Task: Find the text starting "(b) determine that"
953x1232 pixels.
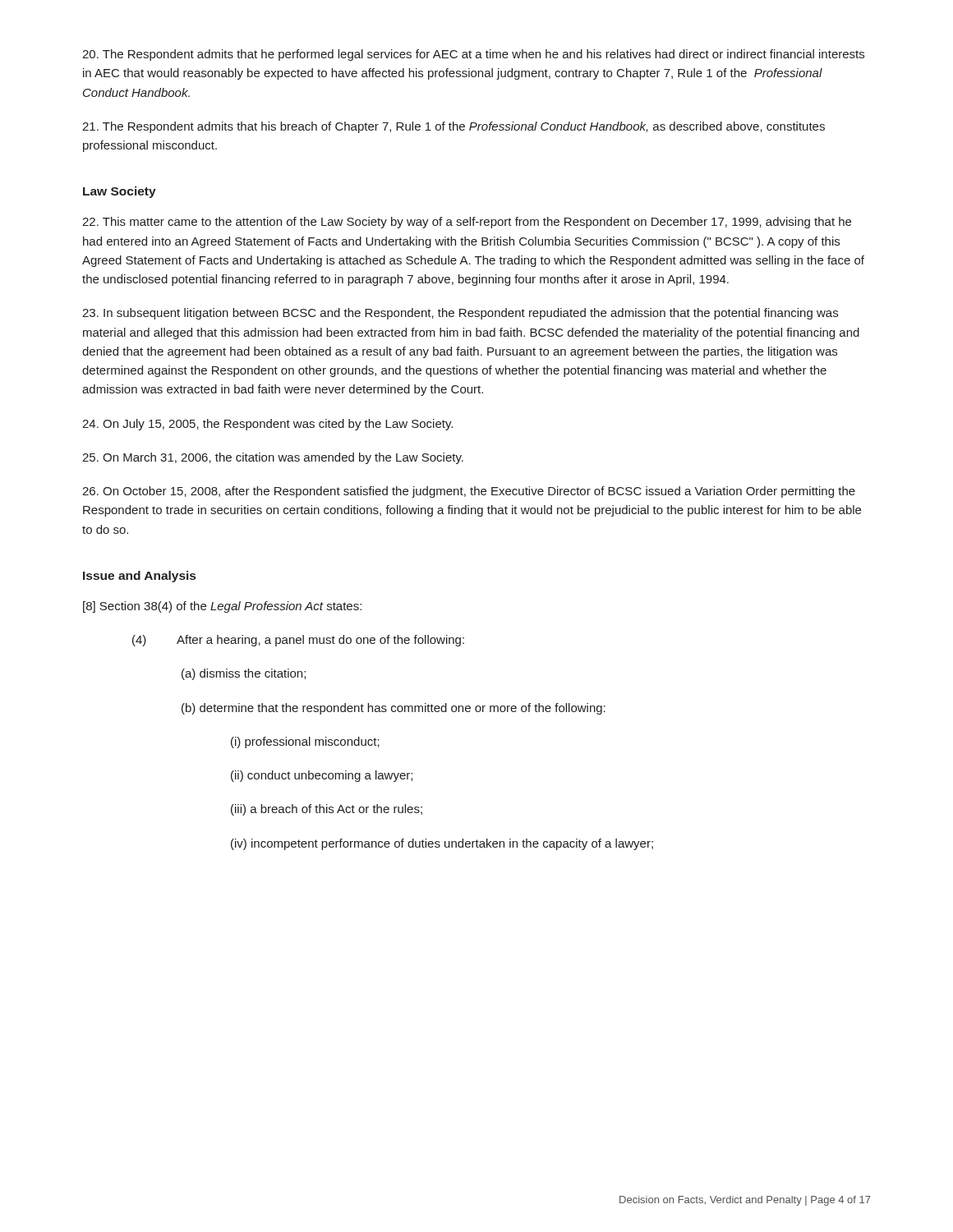Action: (x=393, y=707)
